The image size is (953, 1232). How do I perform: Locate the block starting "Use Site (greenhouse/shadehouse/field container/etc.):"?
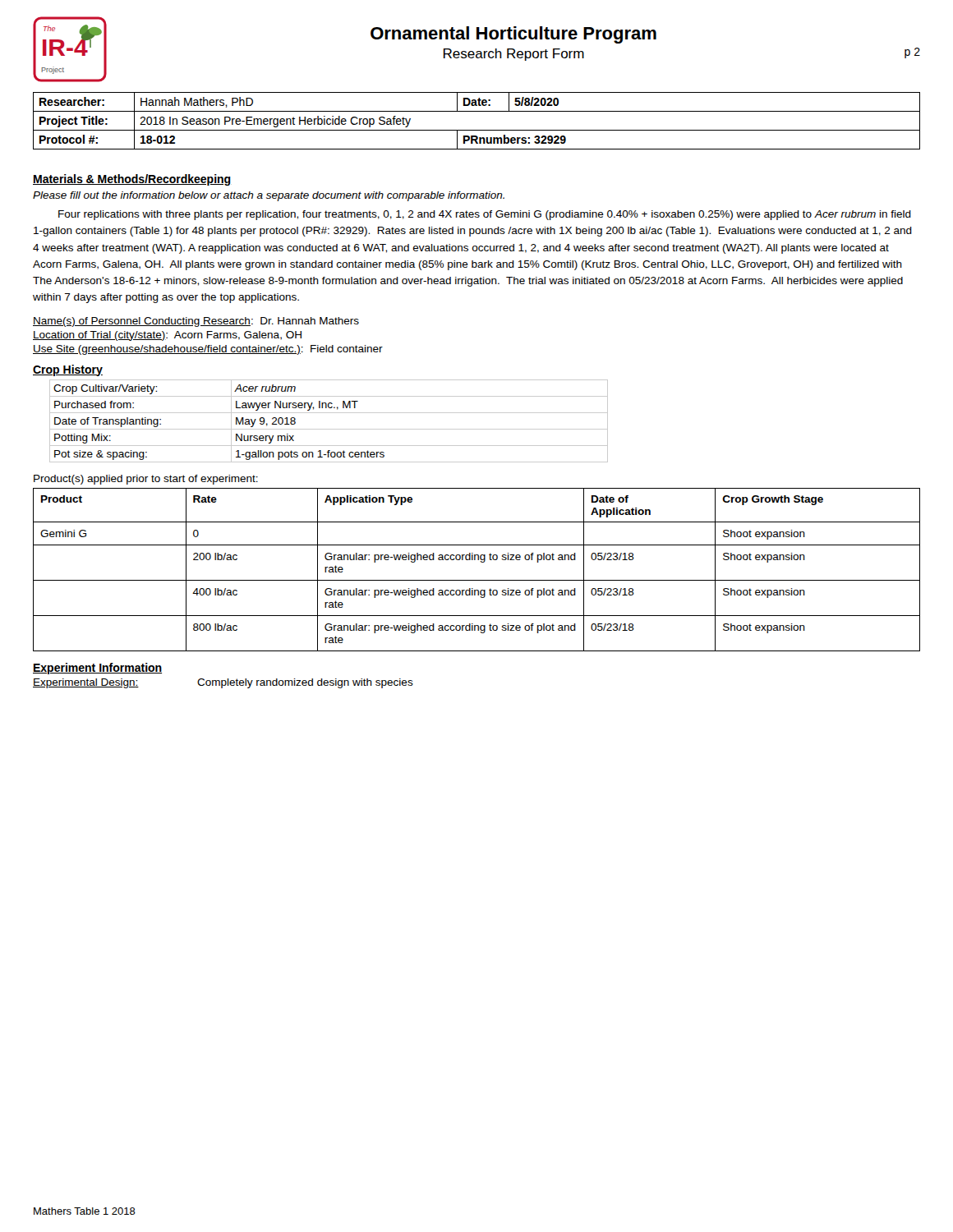[x=208, y=348]
